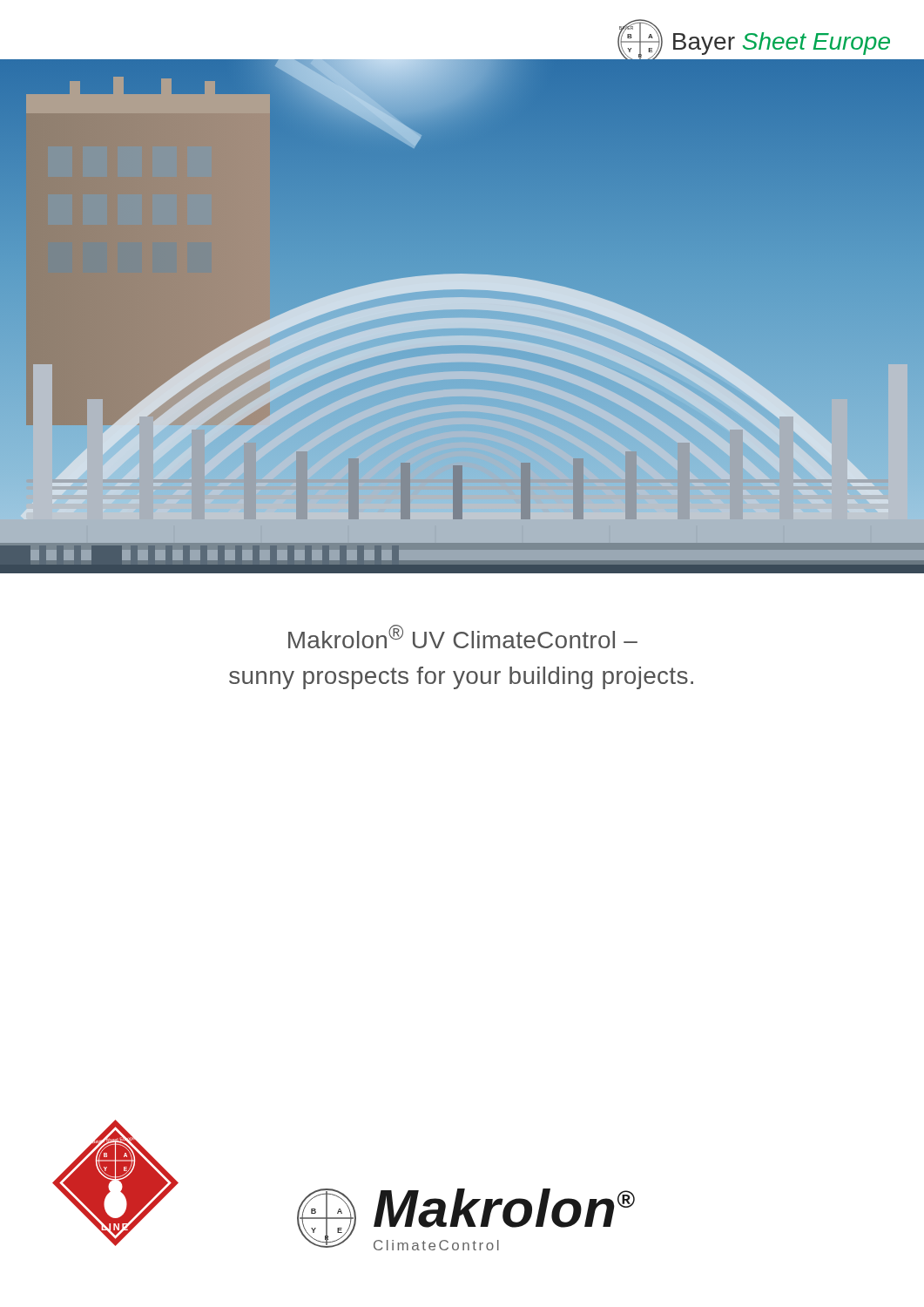Find the photo
This screenshot has width=924, height=1307.
tap(462, 316)
